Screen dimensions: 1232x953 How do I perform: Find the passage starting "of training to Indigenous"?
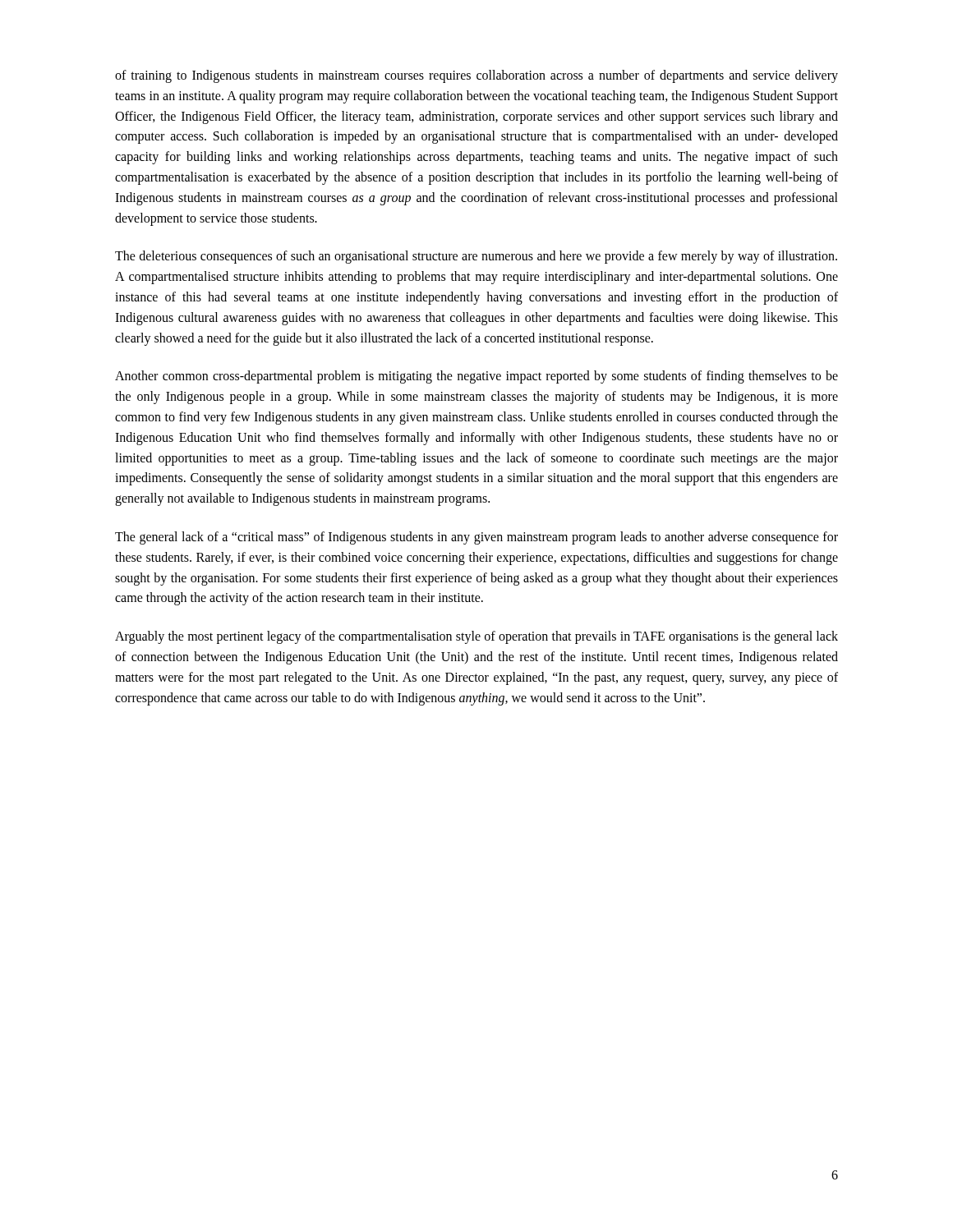476,146
